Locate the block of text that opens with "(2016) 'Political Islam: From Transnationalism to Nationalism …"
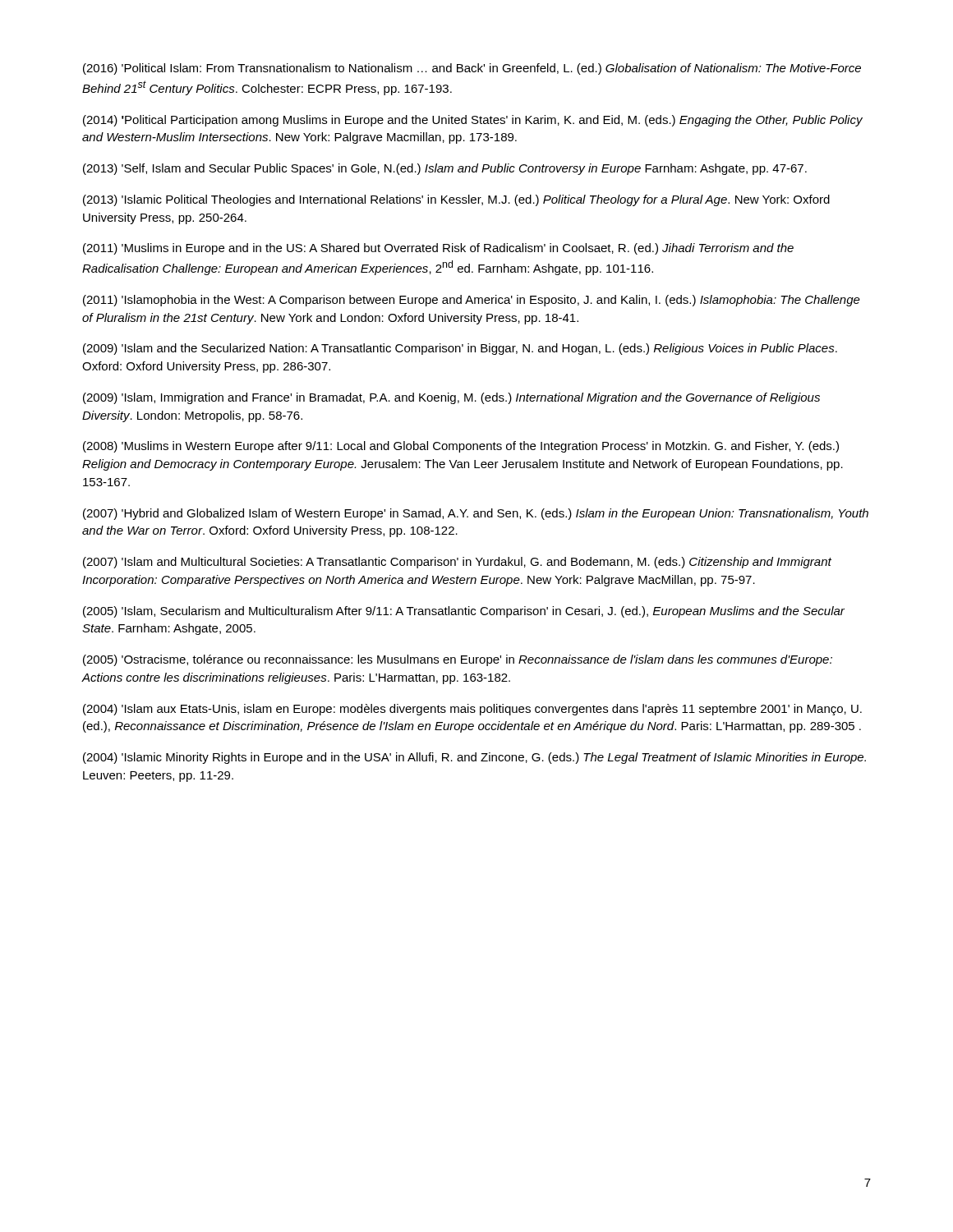953x1232 pixels. 472,78
